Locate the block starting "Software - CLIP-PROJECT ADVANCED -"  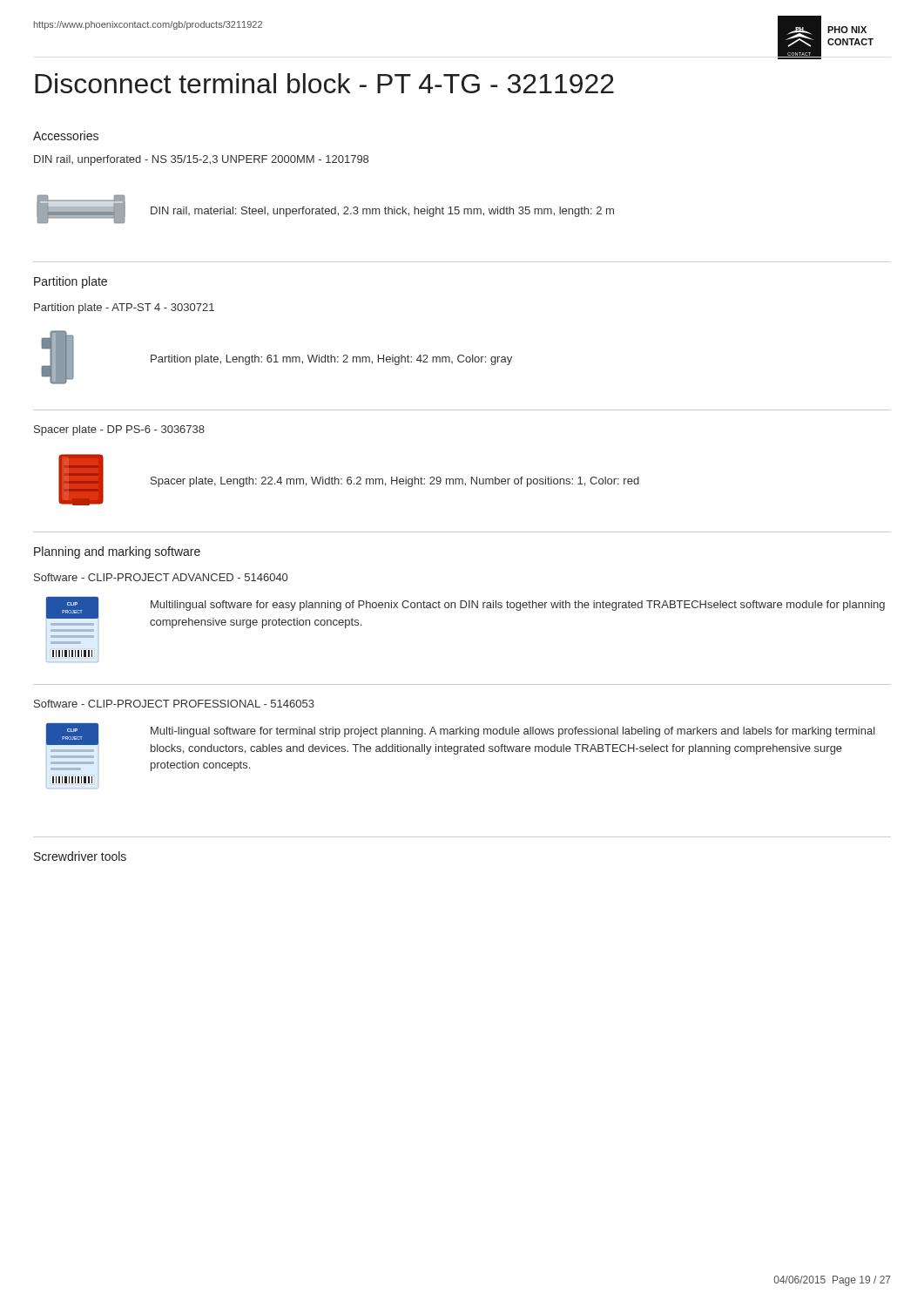[161, 577]
